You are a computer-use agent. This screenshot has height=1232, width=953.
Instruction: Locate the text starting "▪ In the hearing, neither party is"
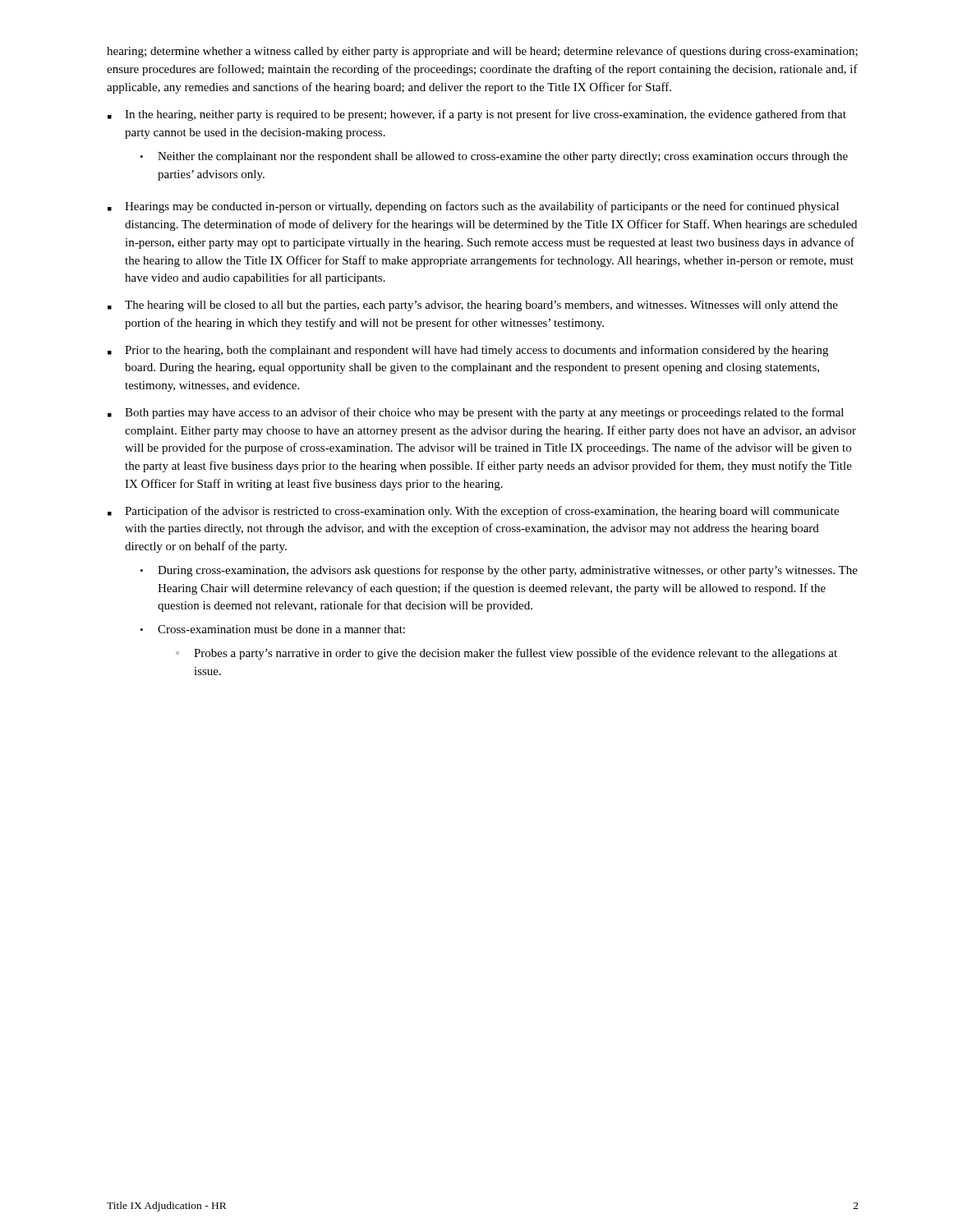tap(483, 148)
